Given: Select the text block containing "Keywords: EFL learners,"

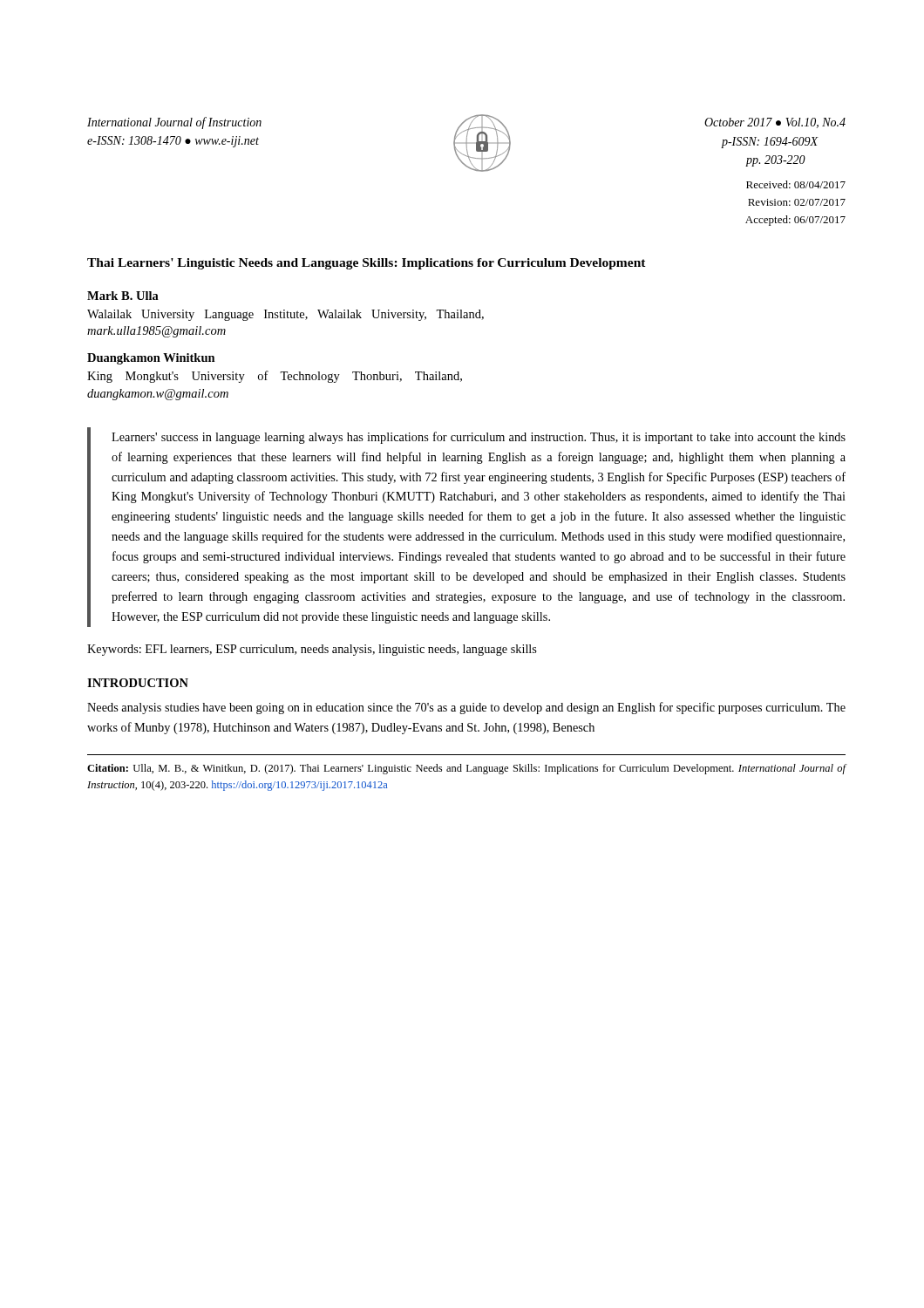Looking at the screenshot, I should 312,648.
